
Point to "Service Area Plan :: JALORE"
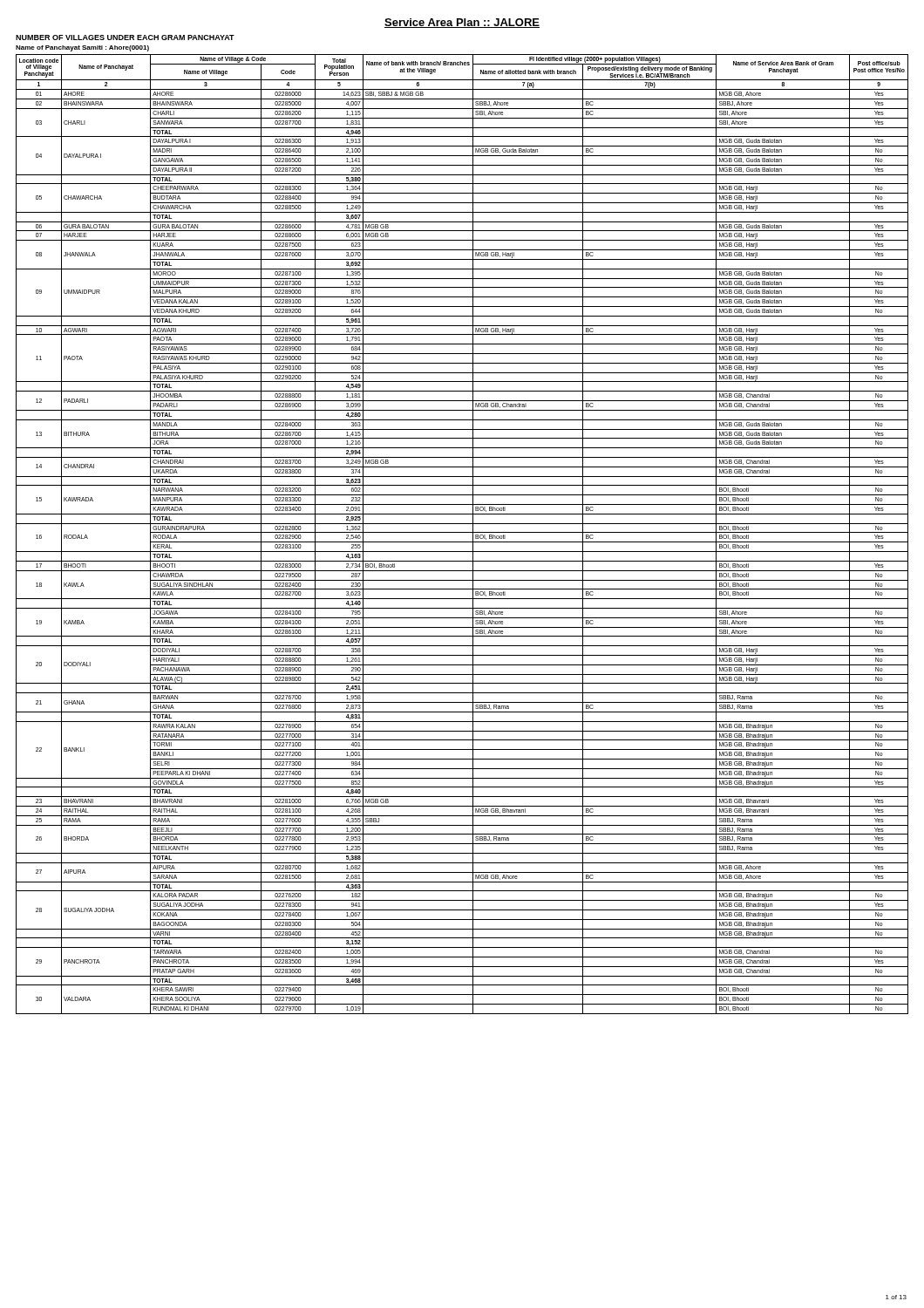[x=462, y=22]
